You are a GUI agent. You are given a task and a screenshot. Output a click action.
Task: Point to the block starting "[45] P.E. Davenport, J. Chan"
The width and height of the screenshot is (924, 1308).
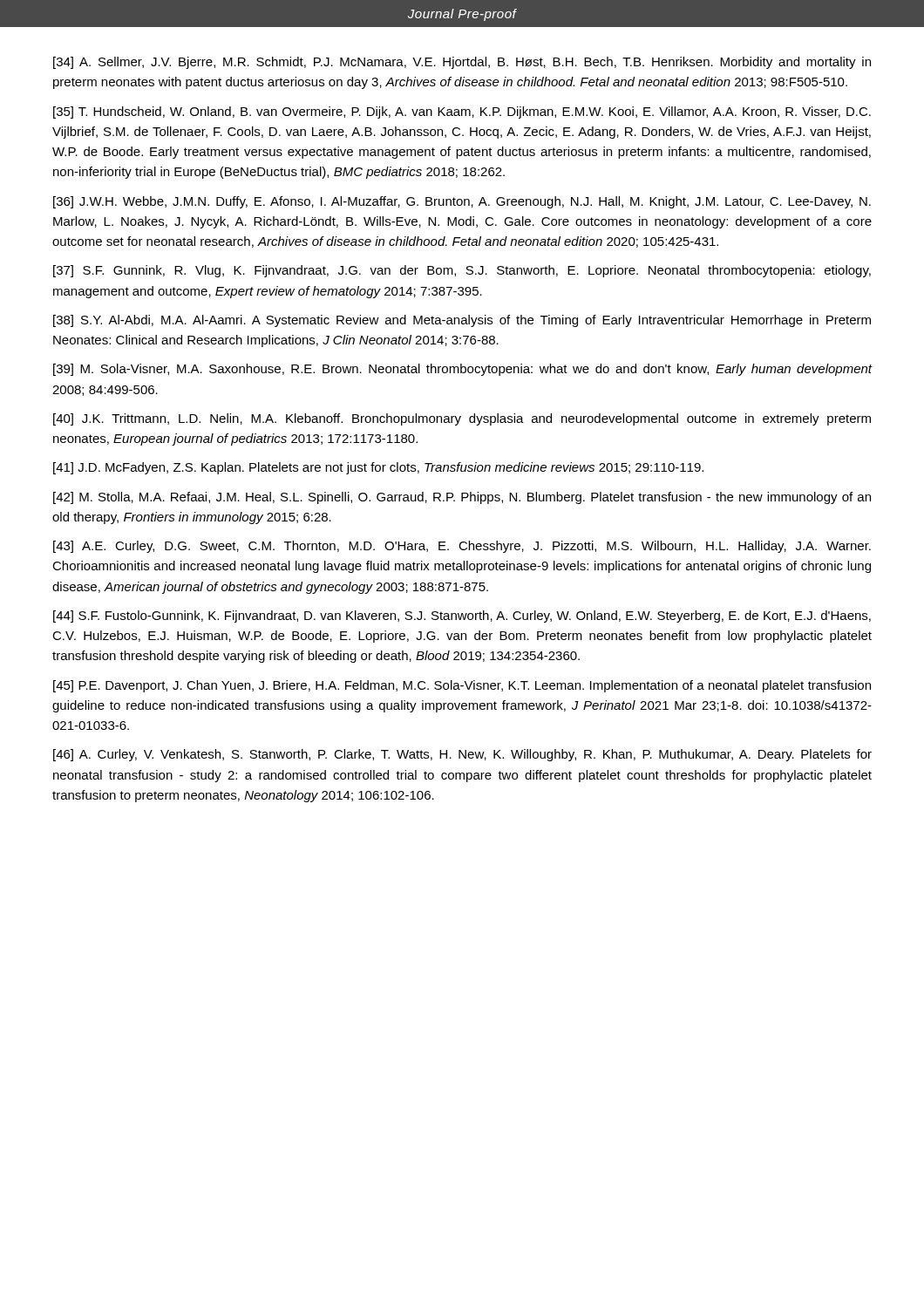462,705
